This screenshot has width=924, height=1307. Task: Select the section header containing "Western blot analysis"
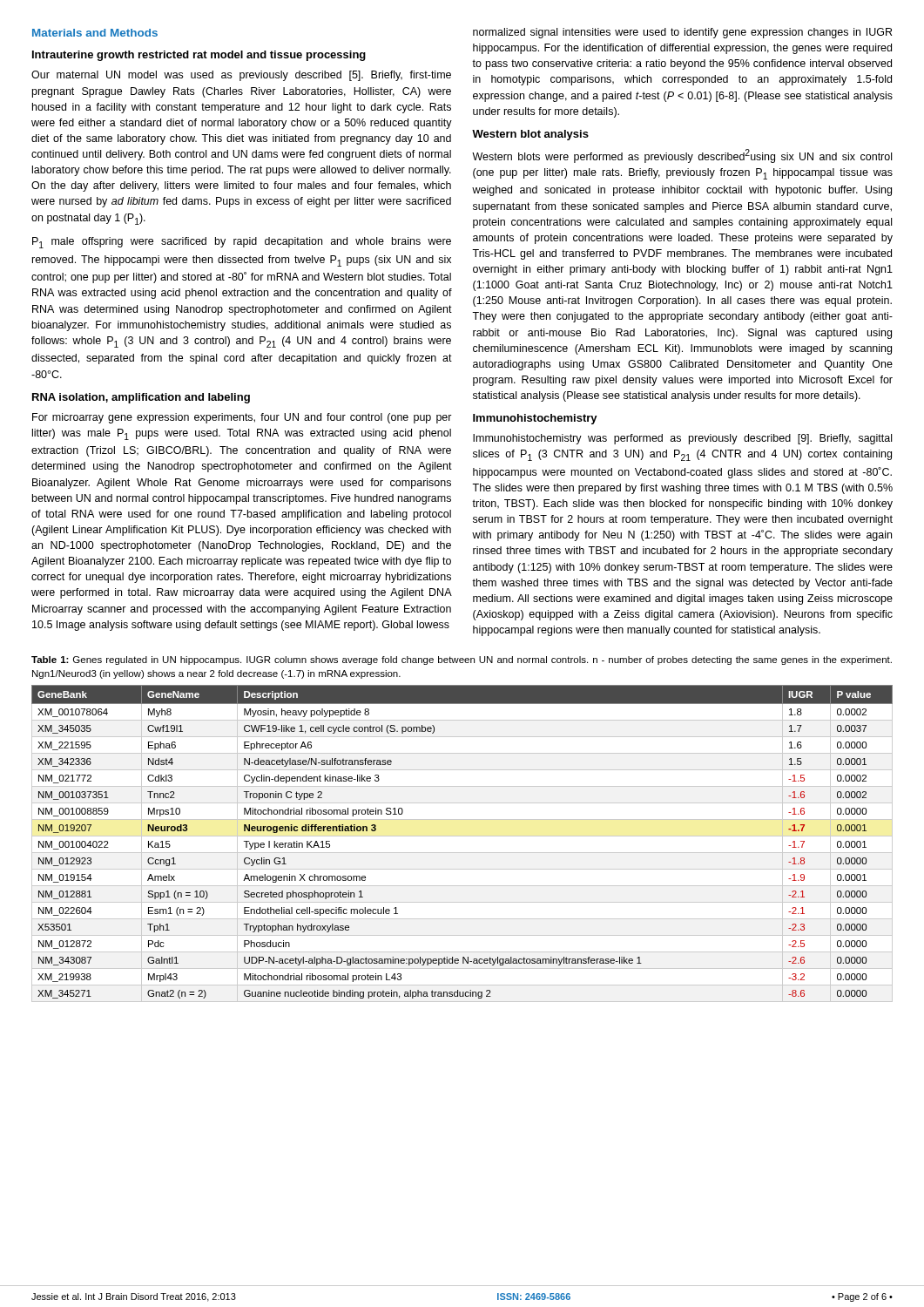pyautogui.click(x=530, y=135)
